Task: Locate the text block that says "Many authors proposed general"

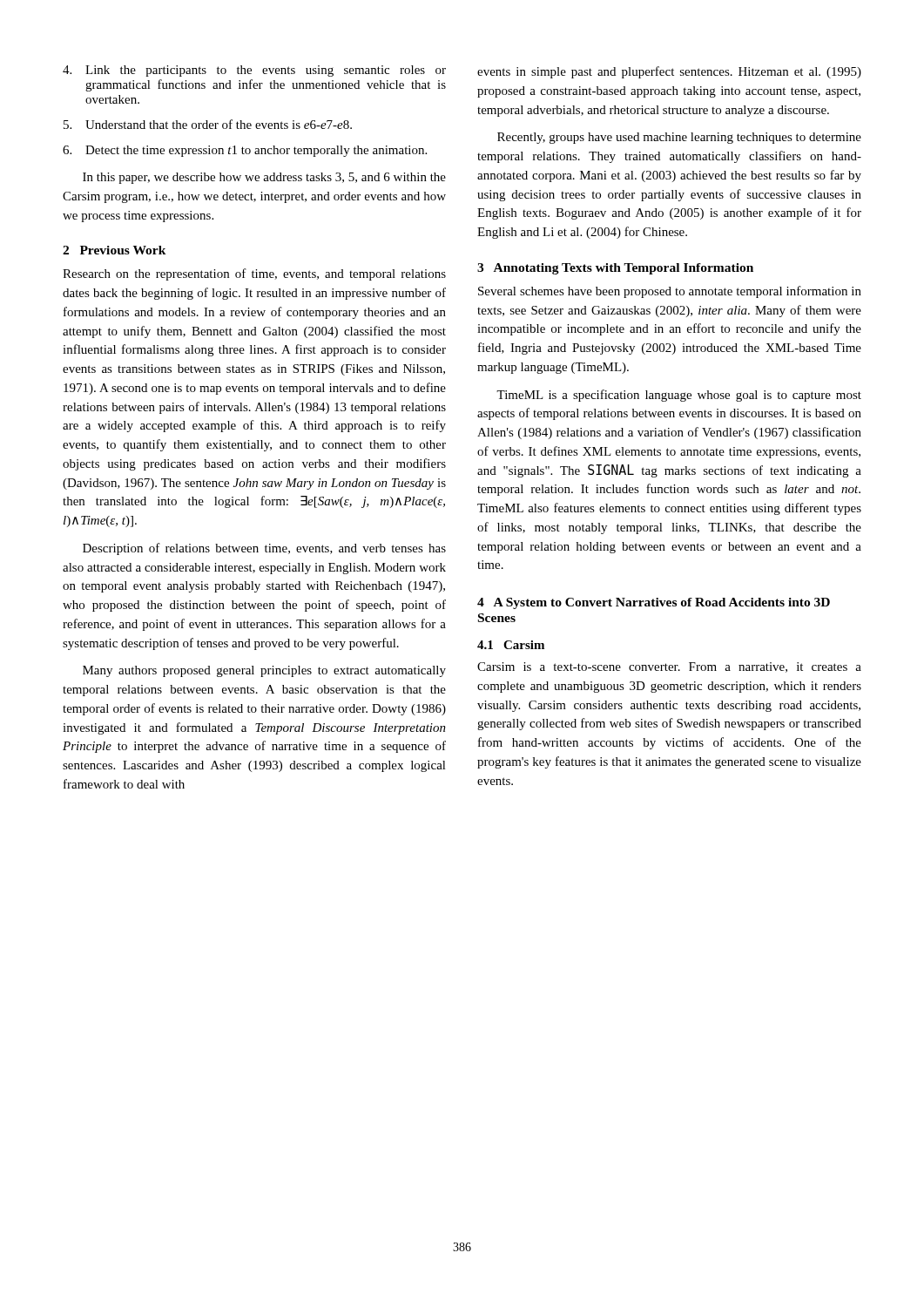Action: 254,727
